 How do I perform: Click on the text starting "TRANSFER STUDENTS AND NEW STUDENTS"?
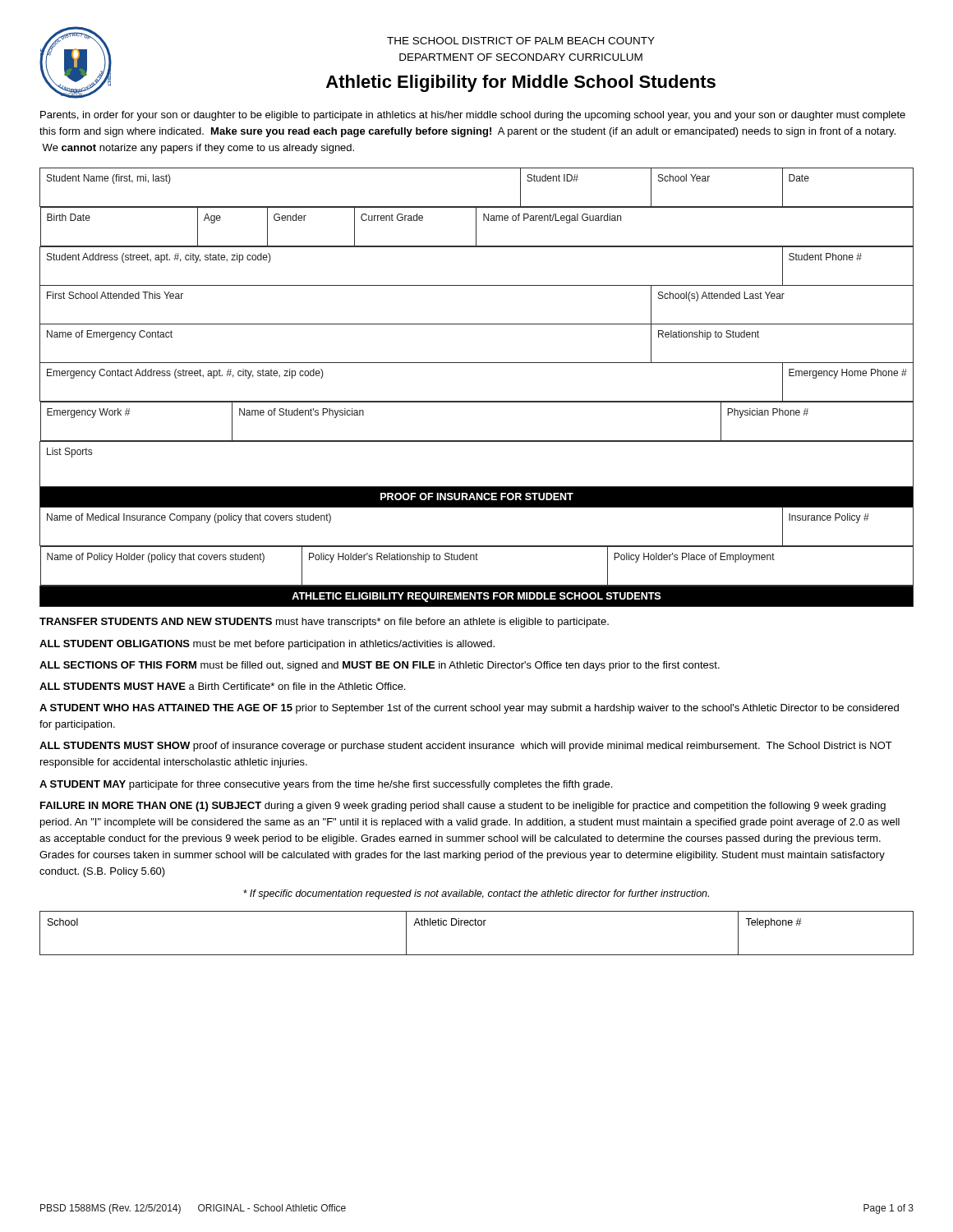324,622
